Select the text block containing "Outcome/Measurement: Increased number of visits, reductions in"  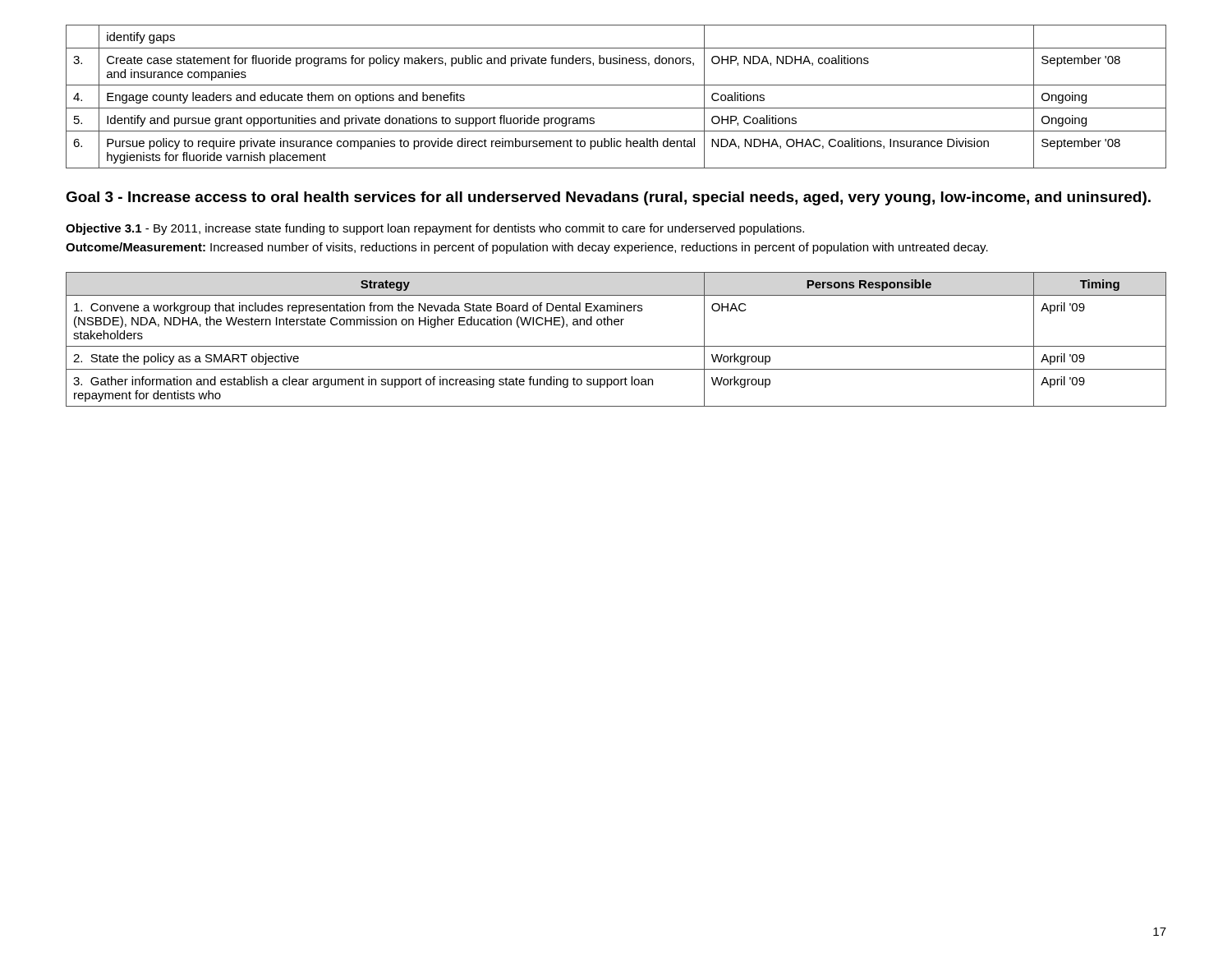click(x=527, y=247)
